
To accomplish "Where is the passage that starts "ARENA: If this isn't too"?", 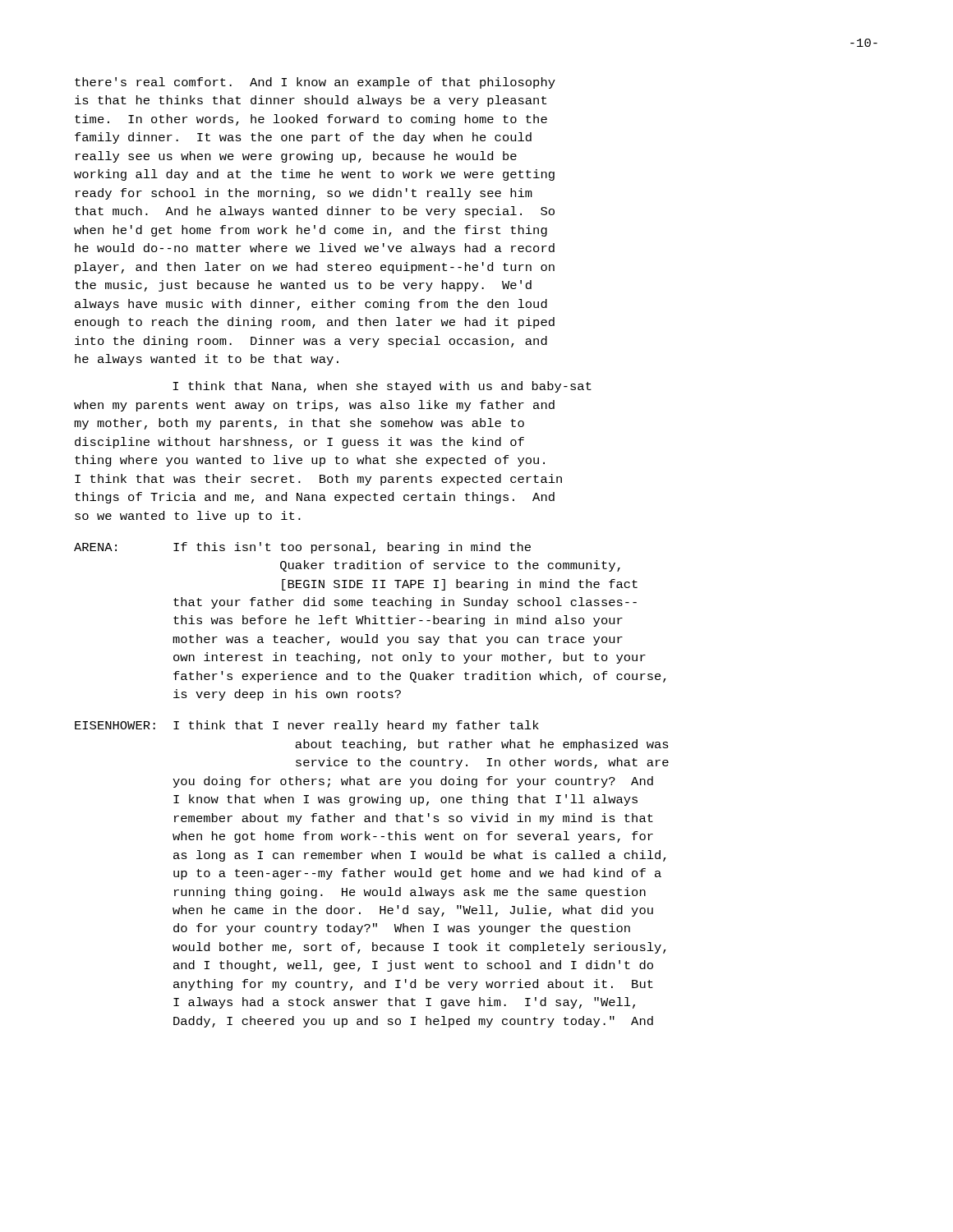I will 476,622.
